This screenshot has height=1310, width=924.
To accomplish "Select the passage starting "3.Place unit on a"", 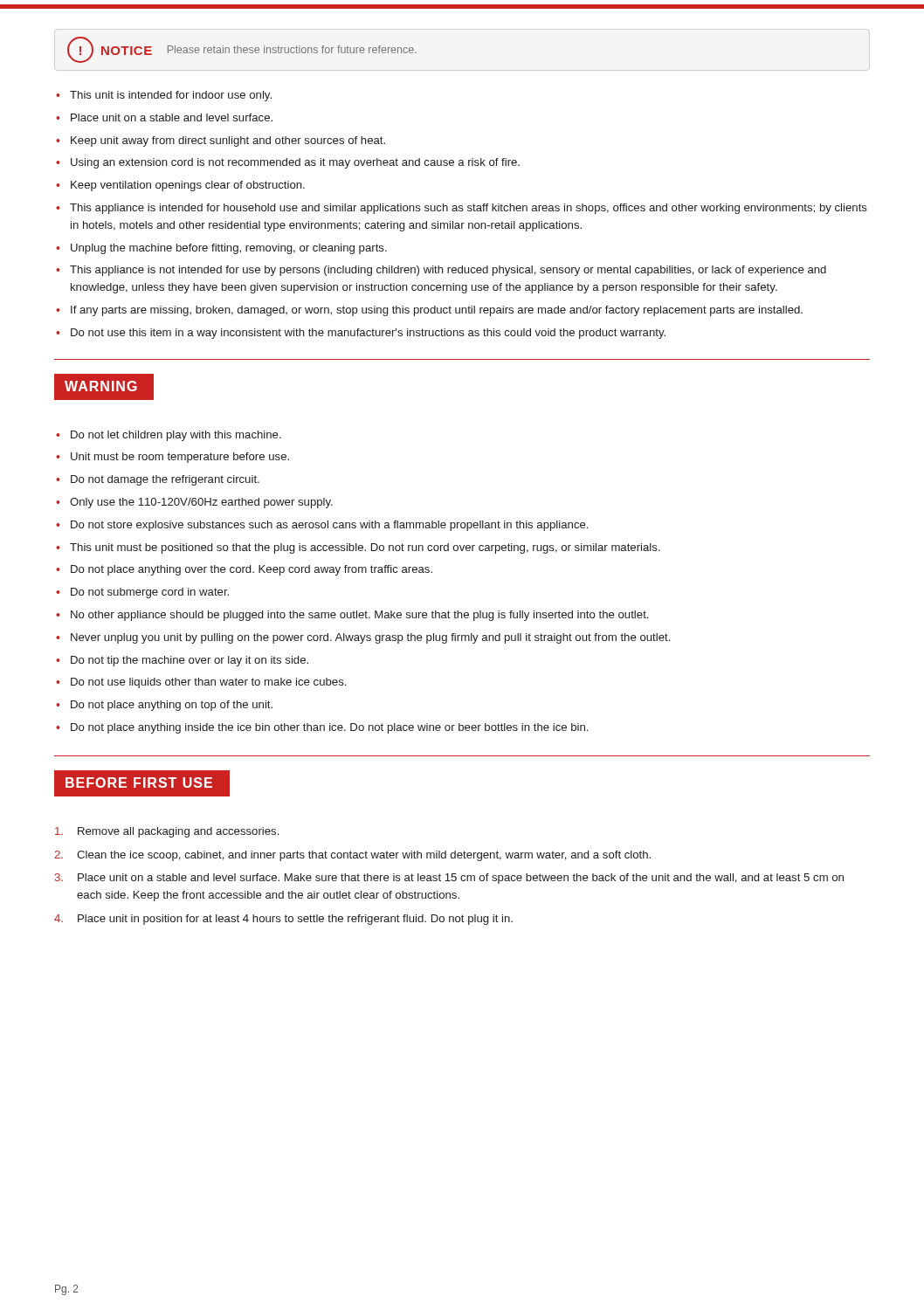I will pos(449,885).
